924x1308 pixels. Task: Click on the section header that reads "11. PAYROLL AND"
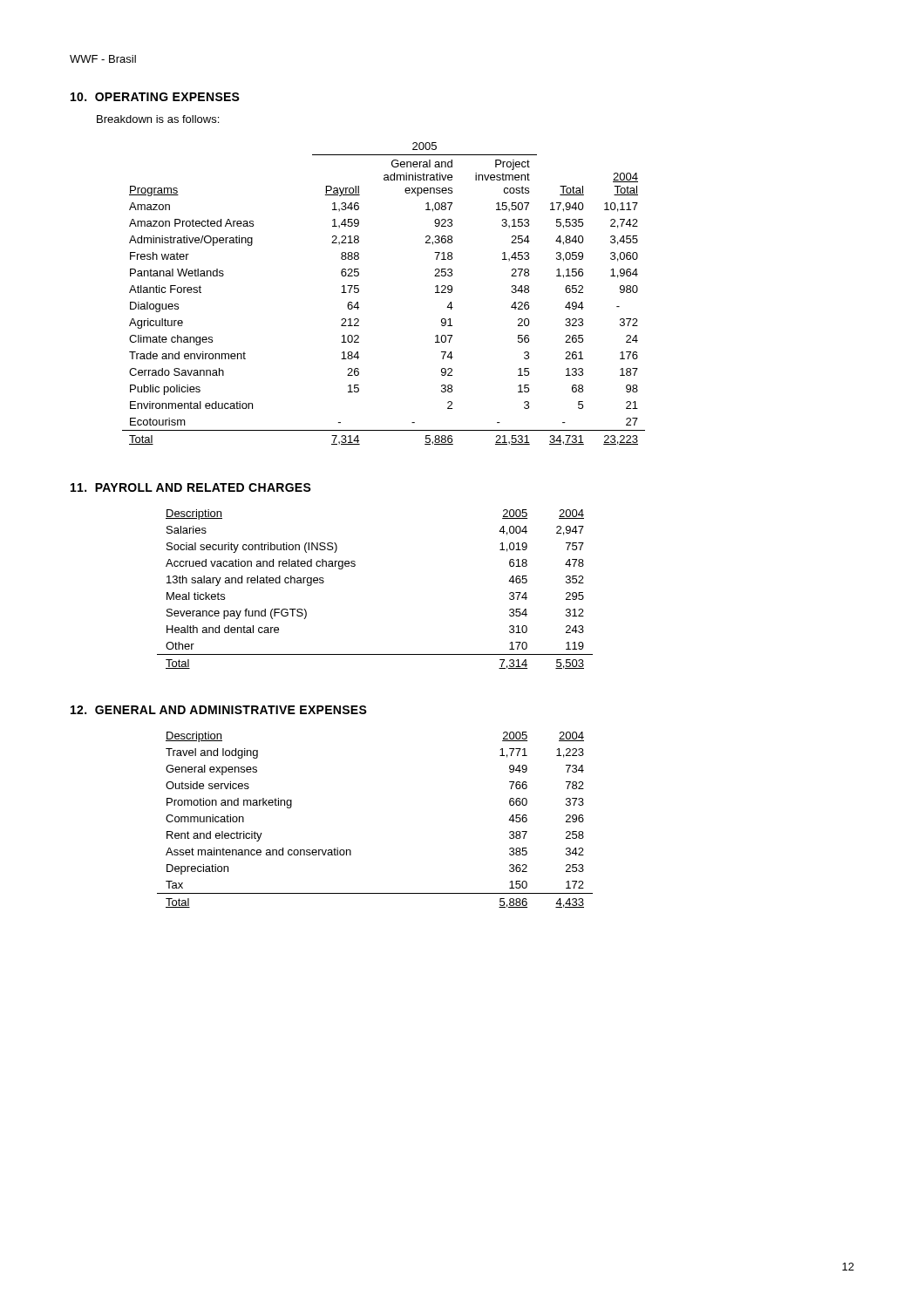coord(191,487)
